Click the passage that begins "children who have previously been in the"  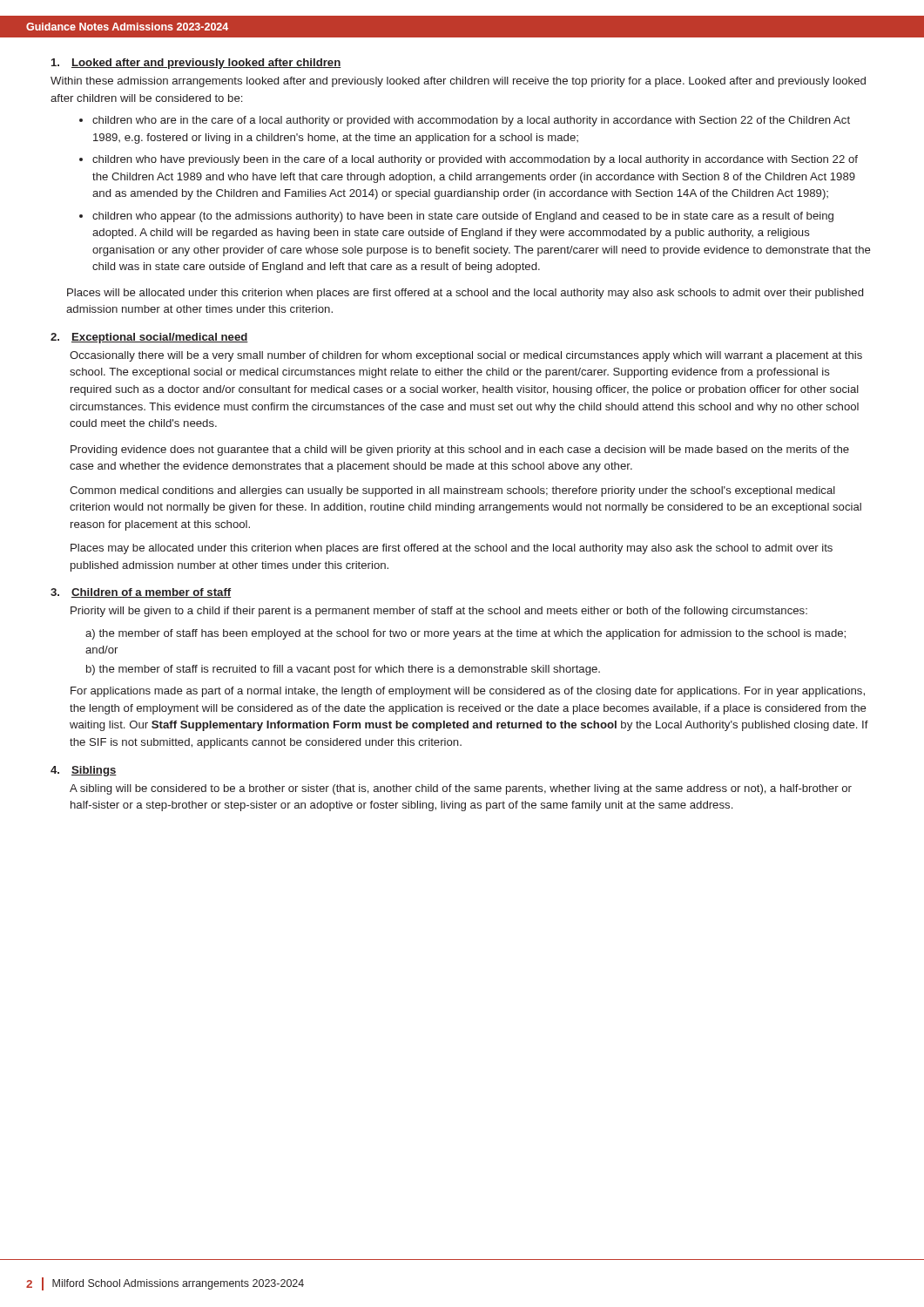pyautogui.click(x=475, y=176)
